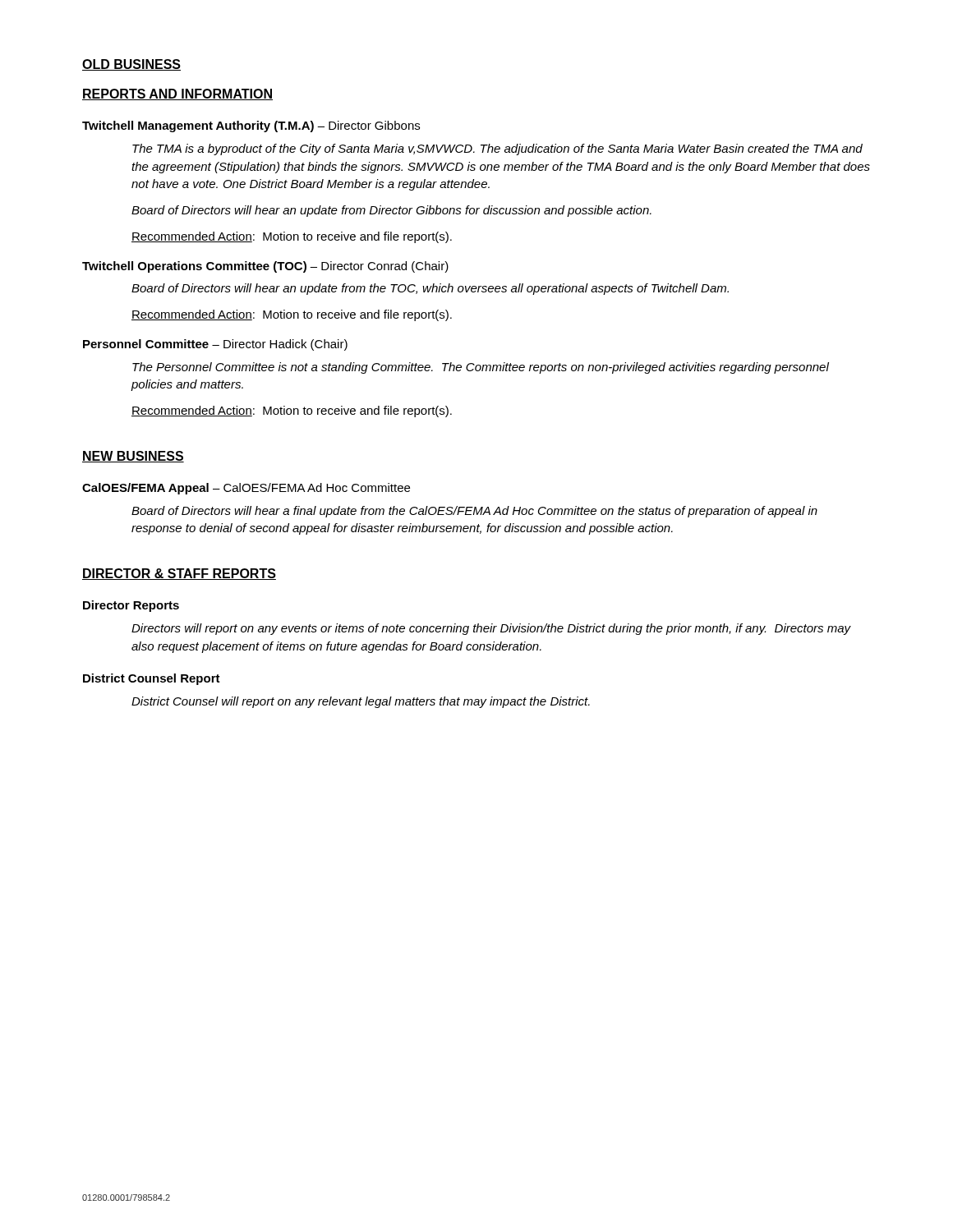The image size is (953, 1232).
Task: Find the section header that says "DIRECTOR & STAFF"
Action: (x=179, y=574)
